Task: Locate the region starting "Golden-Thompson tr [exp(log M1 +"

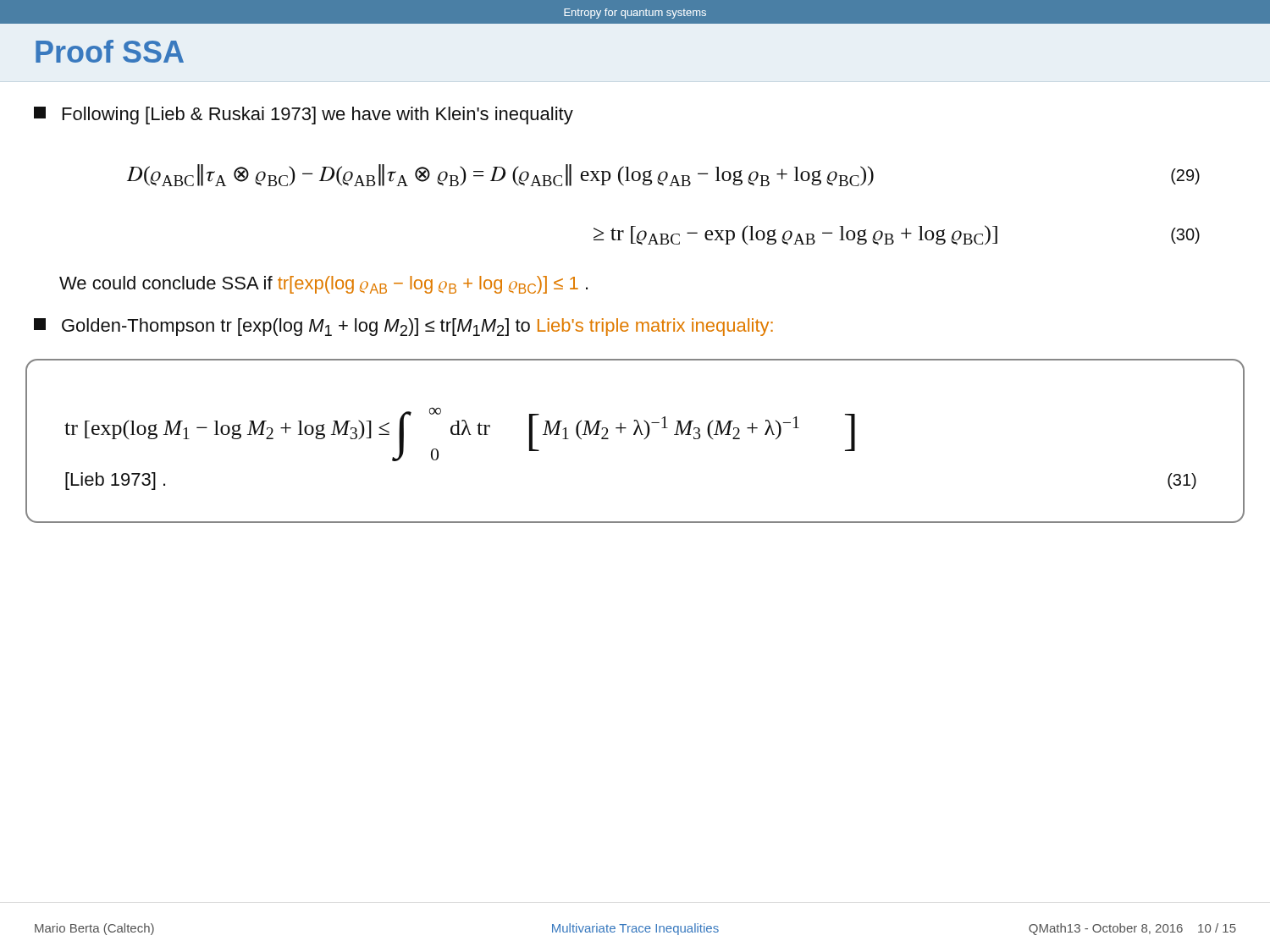Action: point(404,327)
